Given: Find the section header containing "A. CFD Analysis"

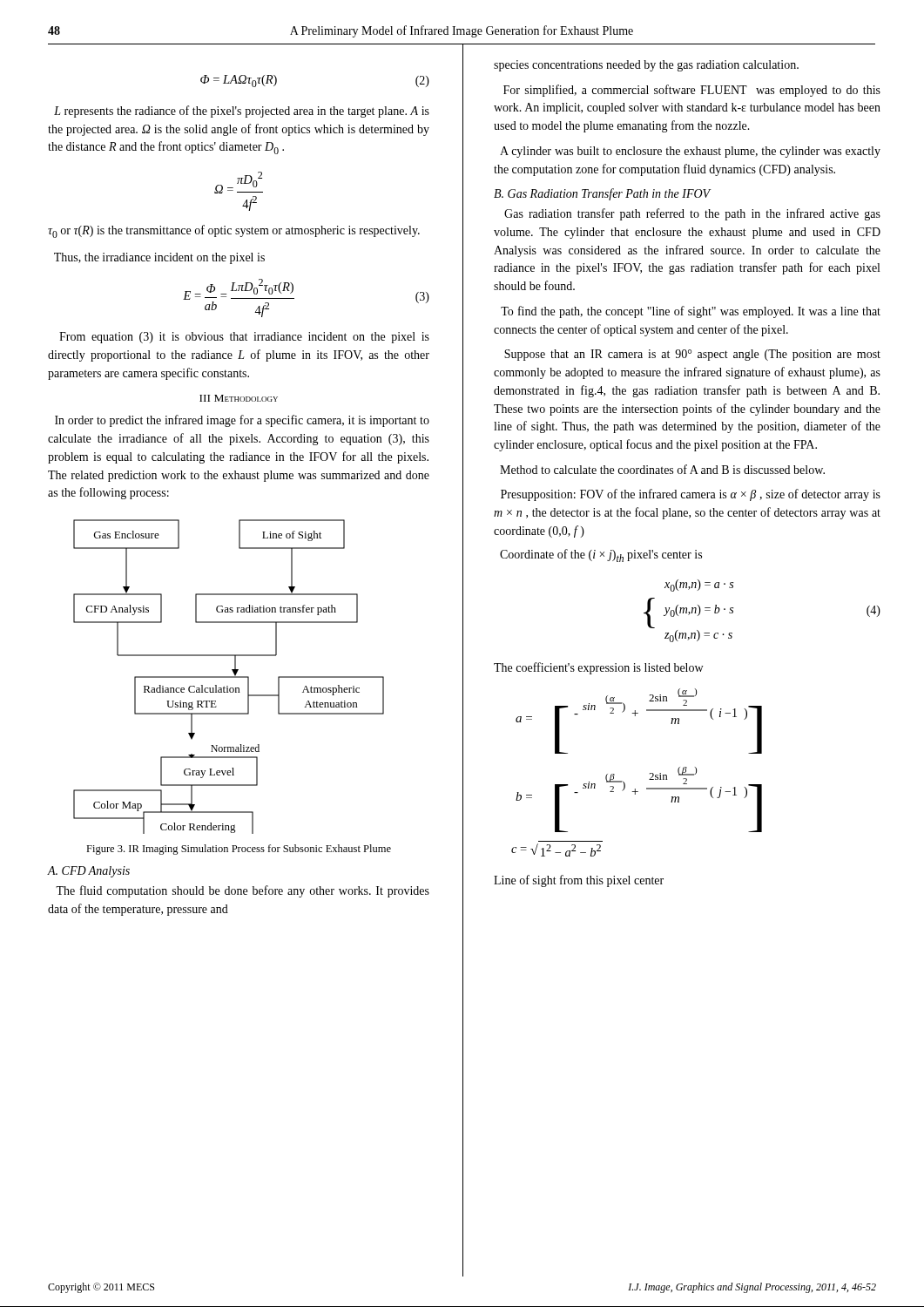Looking at the screenshot, I should tap(89, 871).
